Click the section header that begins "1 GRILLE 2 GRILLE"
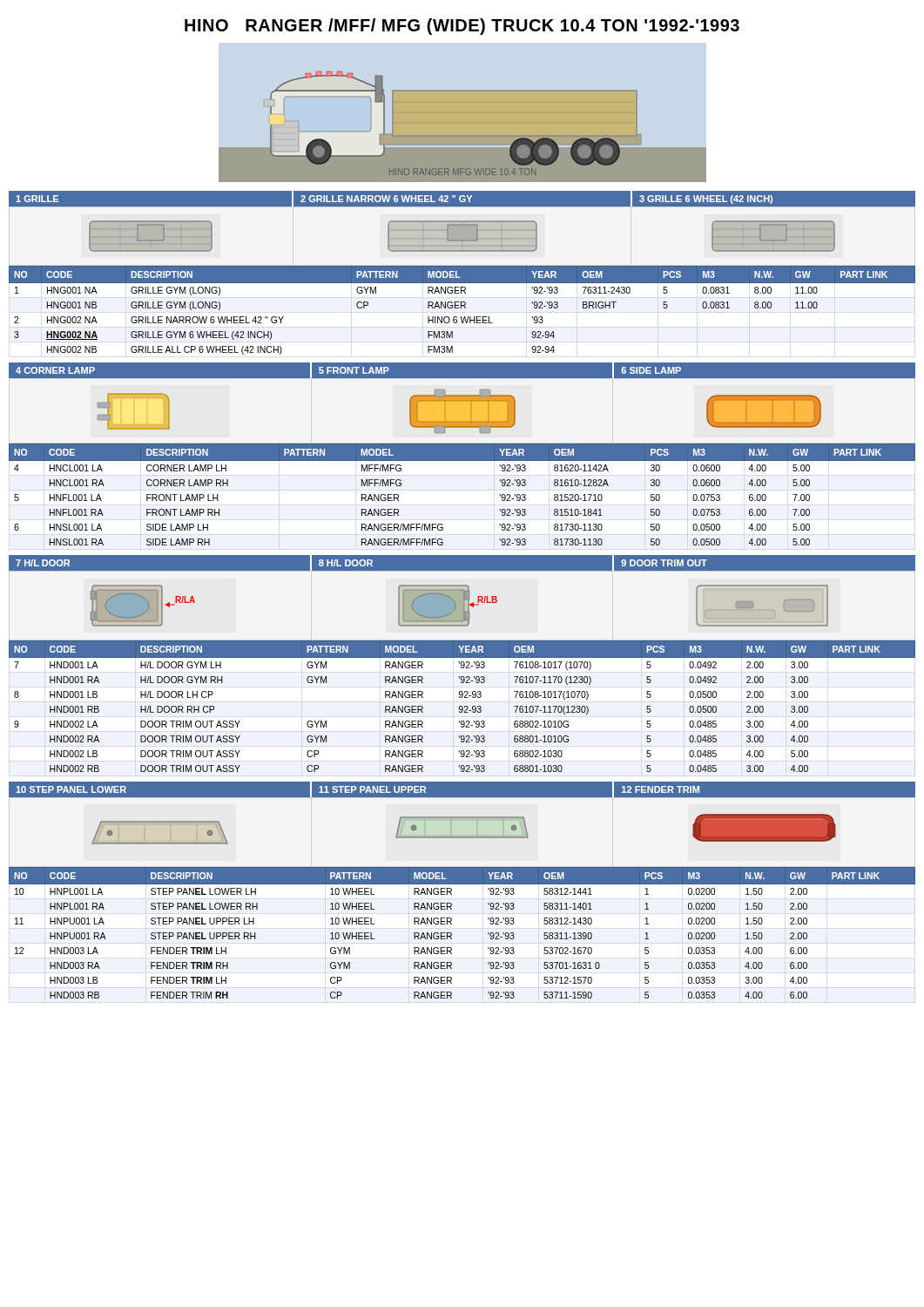Screen dimensions: 1307x924 click(x=462, y=199)
